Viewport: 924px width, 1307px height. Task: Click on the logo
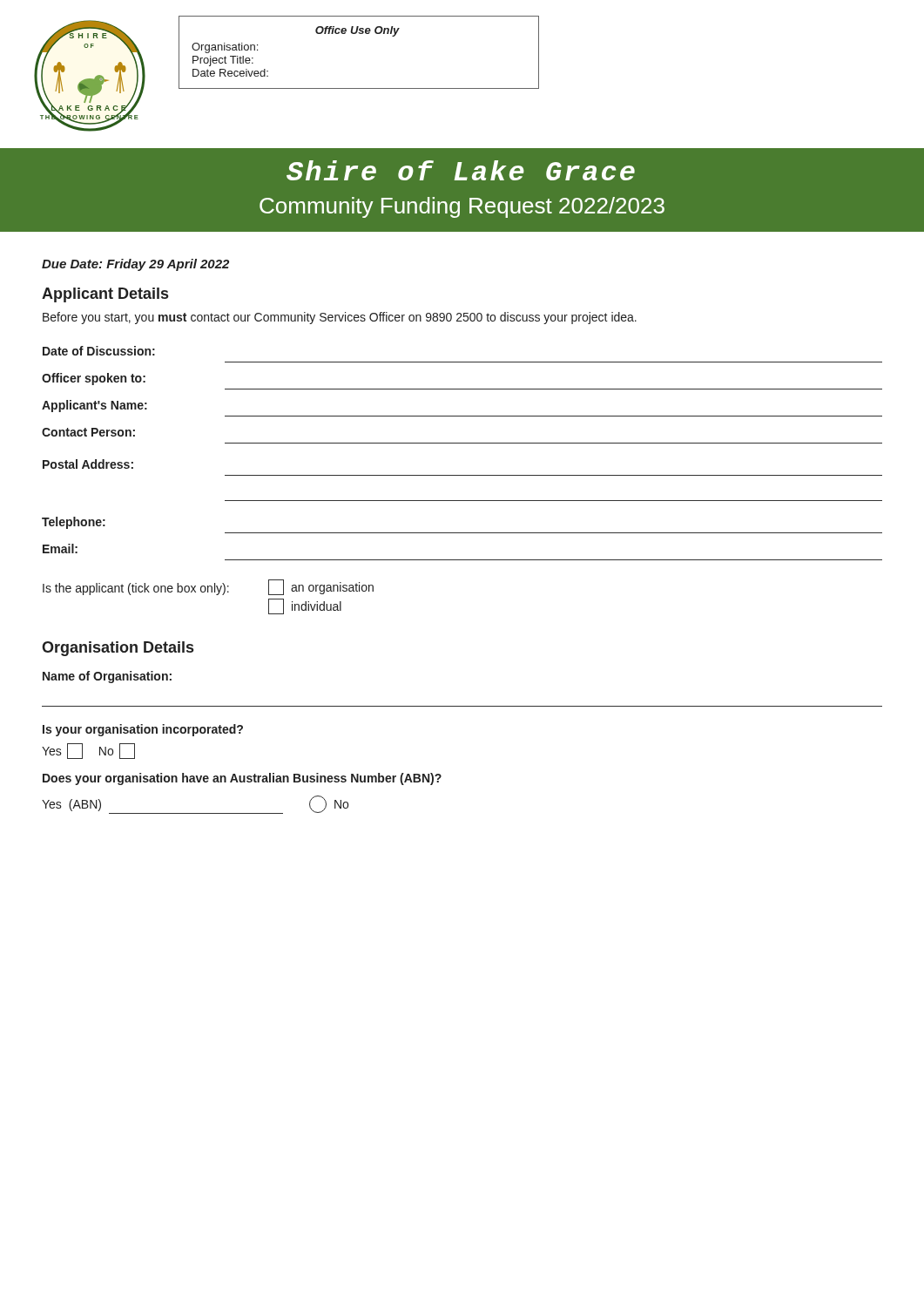89,74
